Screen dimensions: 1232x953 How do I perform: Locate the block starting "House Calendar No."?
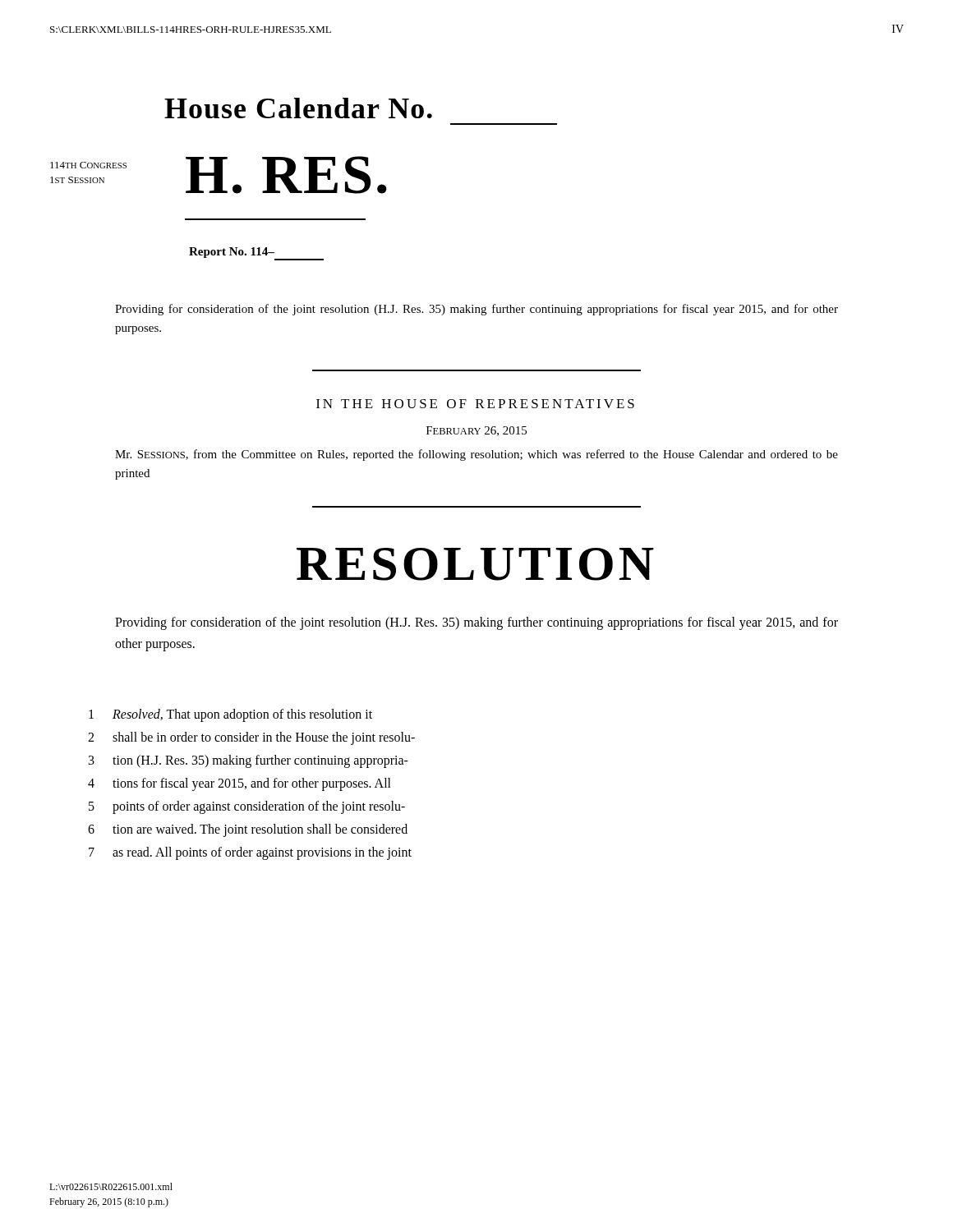[298, 108]
